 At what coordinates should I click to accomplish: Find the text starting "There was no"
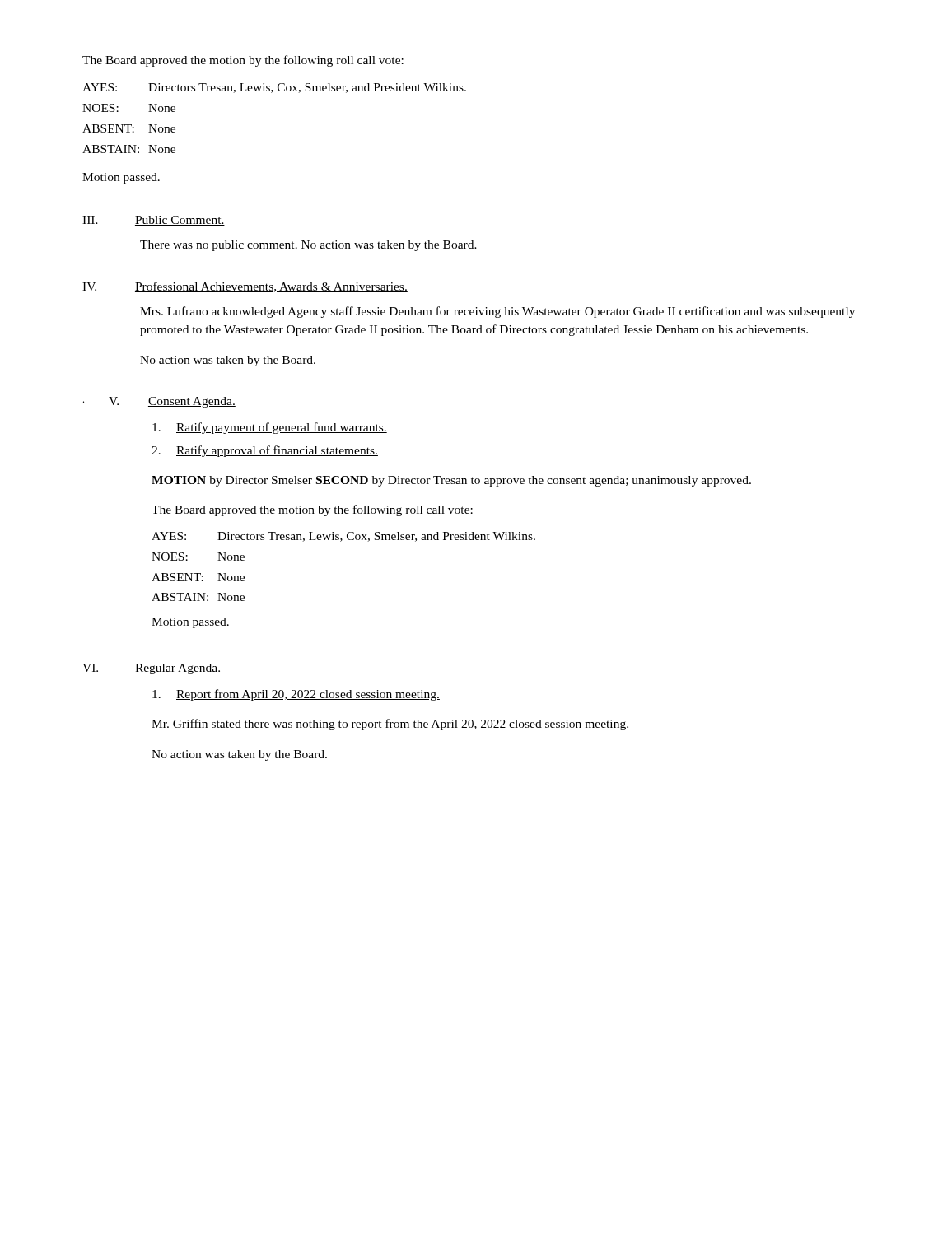[x=309, y=244]
